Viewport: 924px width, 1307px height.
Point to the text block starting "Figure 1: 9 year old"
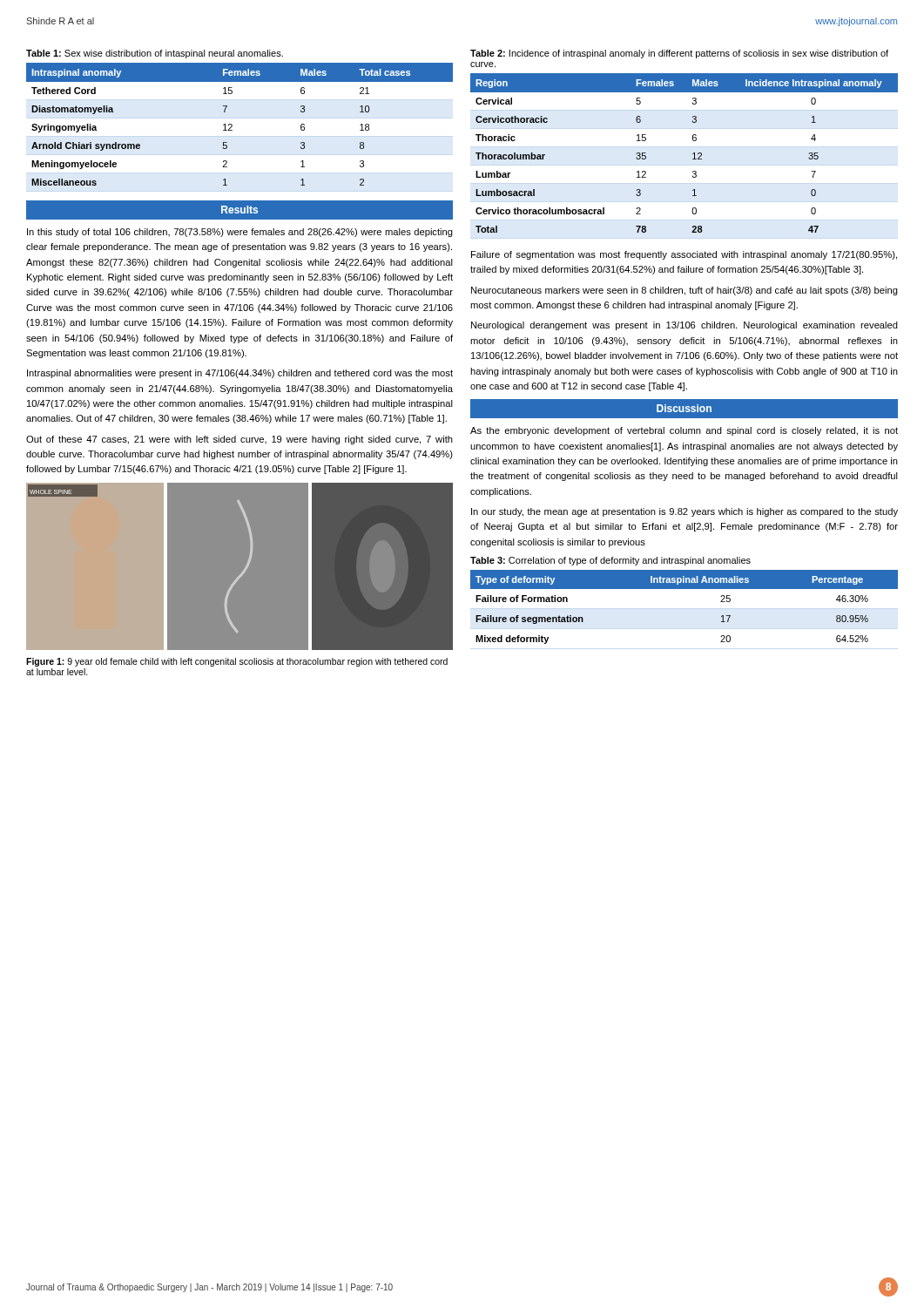[x=237, y=666]
